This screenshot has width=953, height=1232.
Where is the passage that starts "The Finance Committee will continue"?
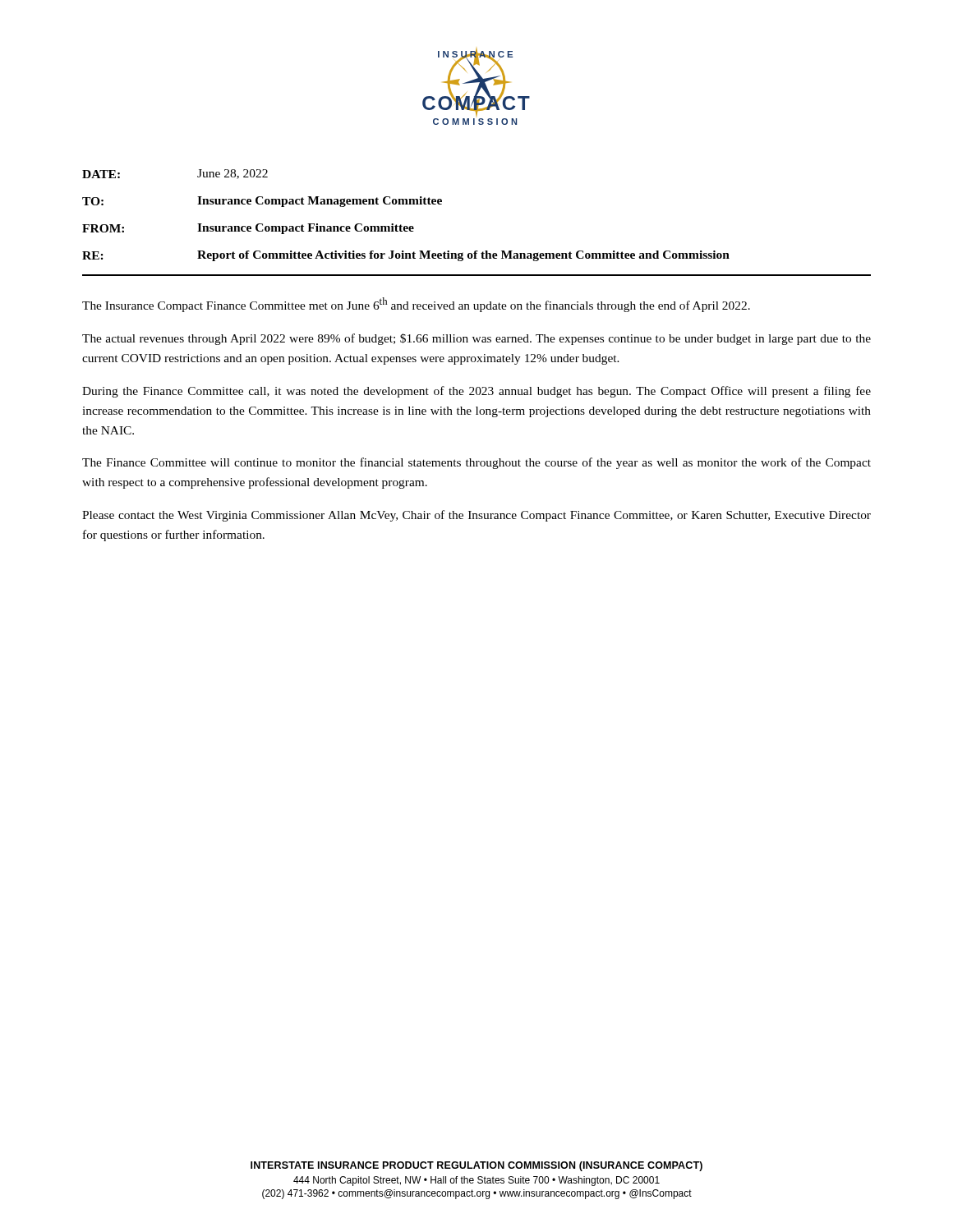tap(476, 472)
